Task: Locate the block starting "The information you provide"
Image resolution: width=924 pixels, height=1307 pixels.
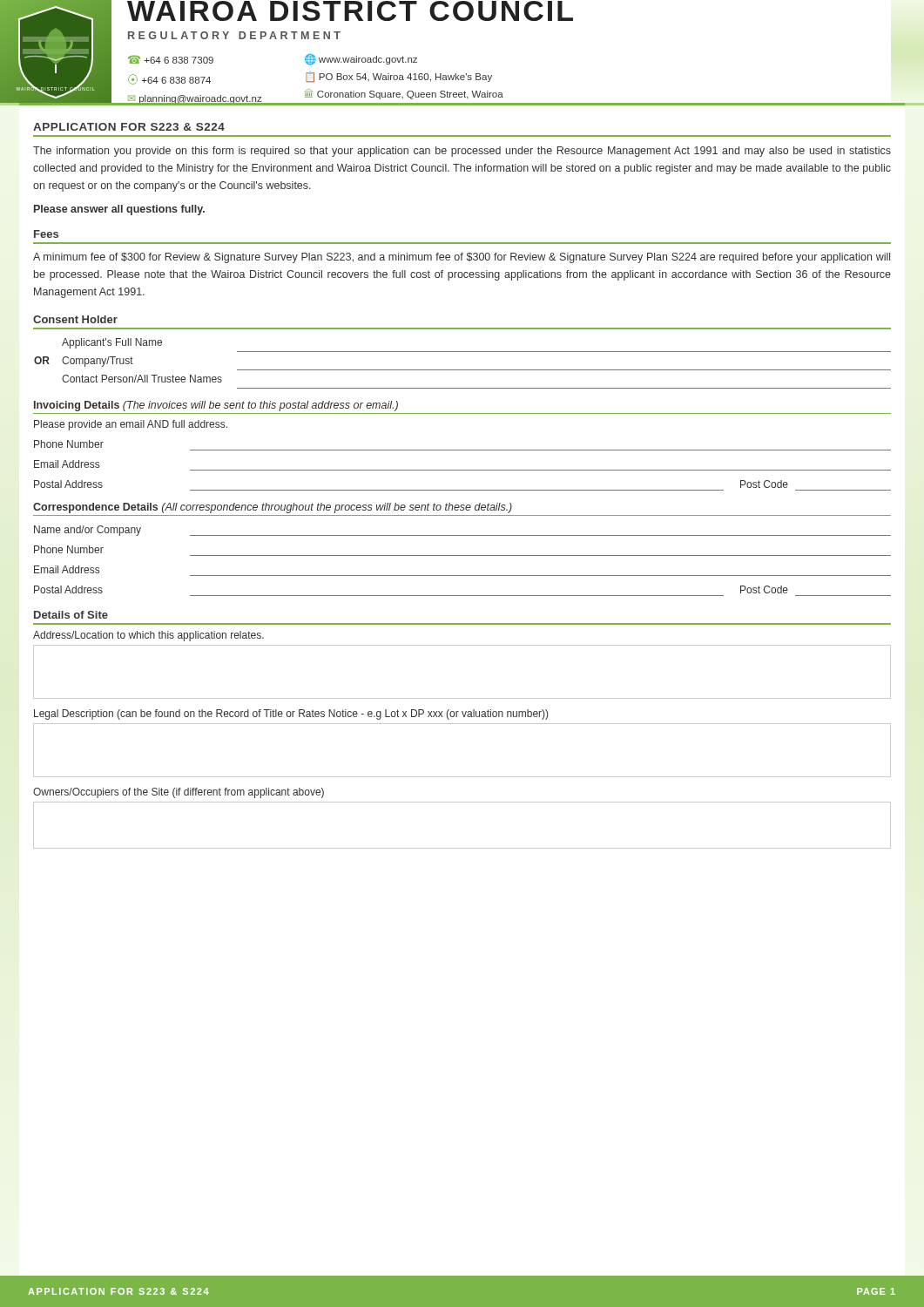Action: (x=462, y=168)
